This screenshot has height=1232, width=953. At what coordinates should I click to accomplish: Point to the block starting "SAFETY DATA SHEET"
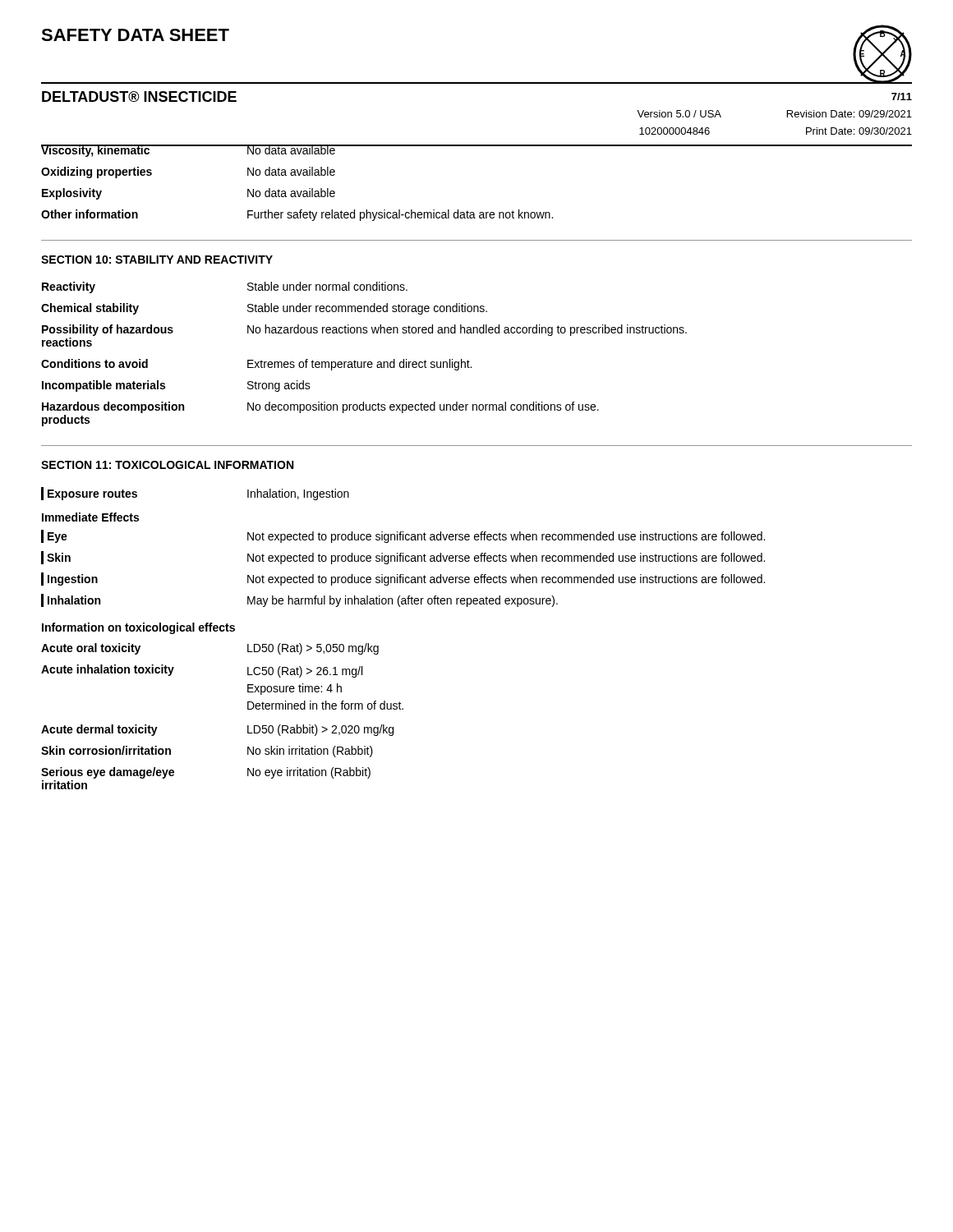click(135, 35)
